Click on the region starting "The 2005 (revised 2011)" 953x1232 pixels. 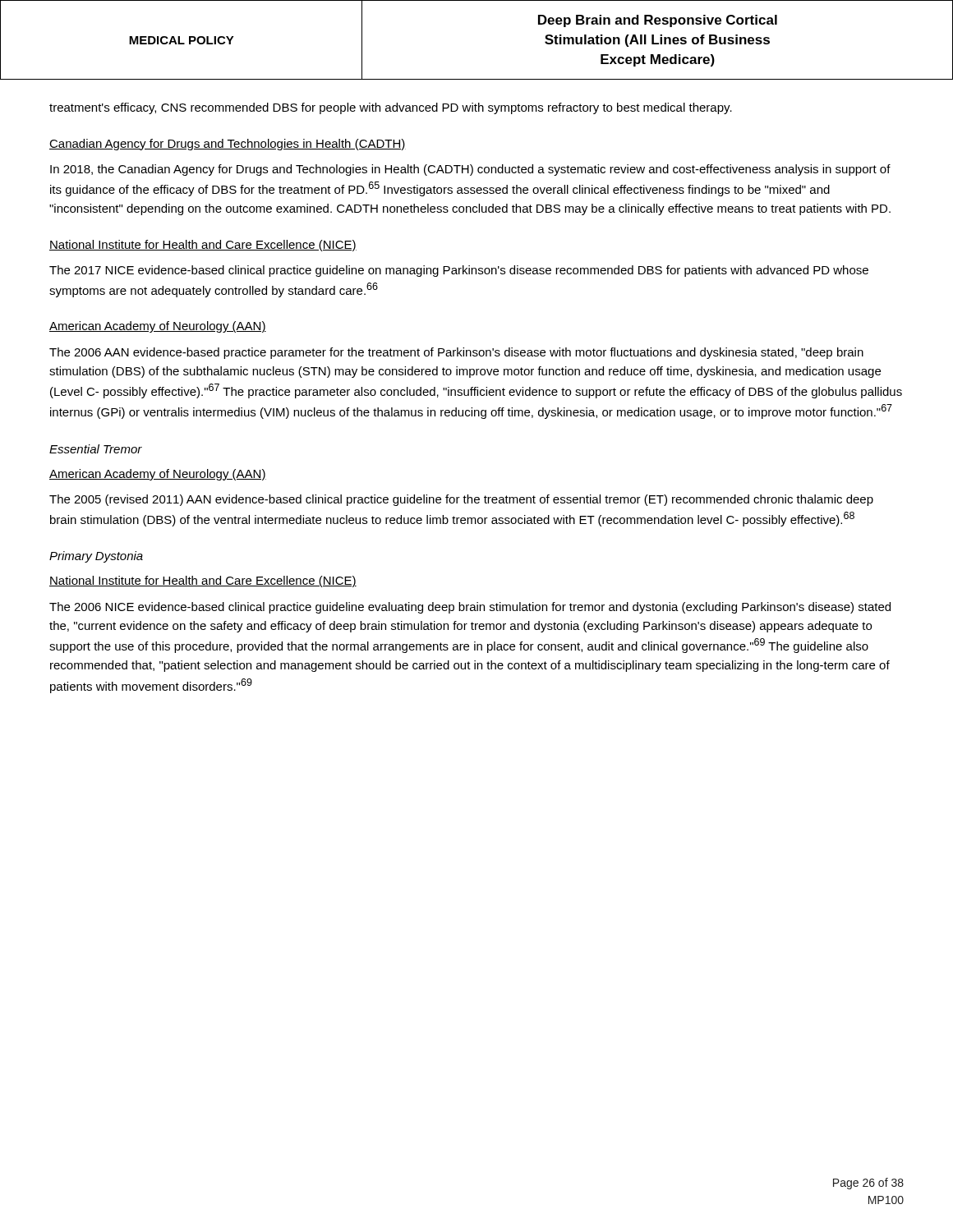coord(461,509)
